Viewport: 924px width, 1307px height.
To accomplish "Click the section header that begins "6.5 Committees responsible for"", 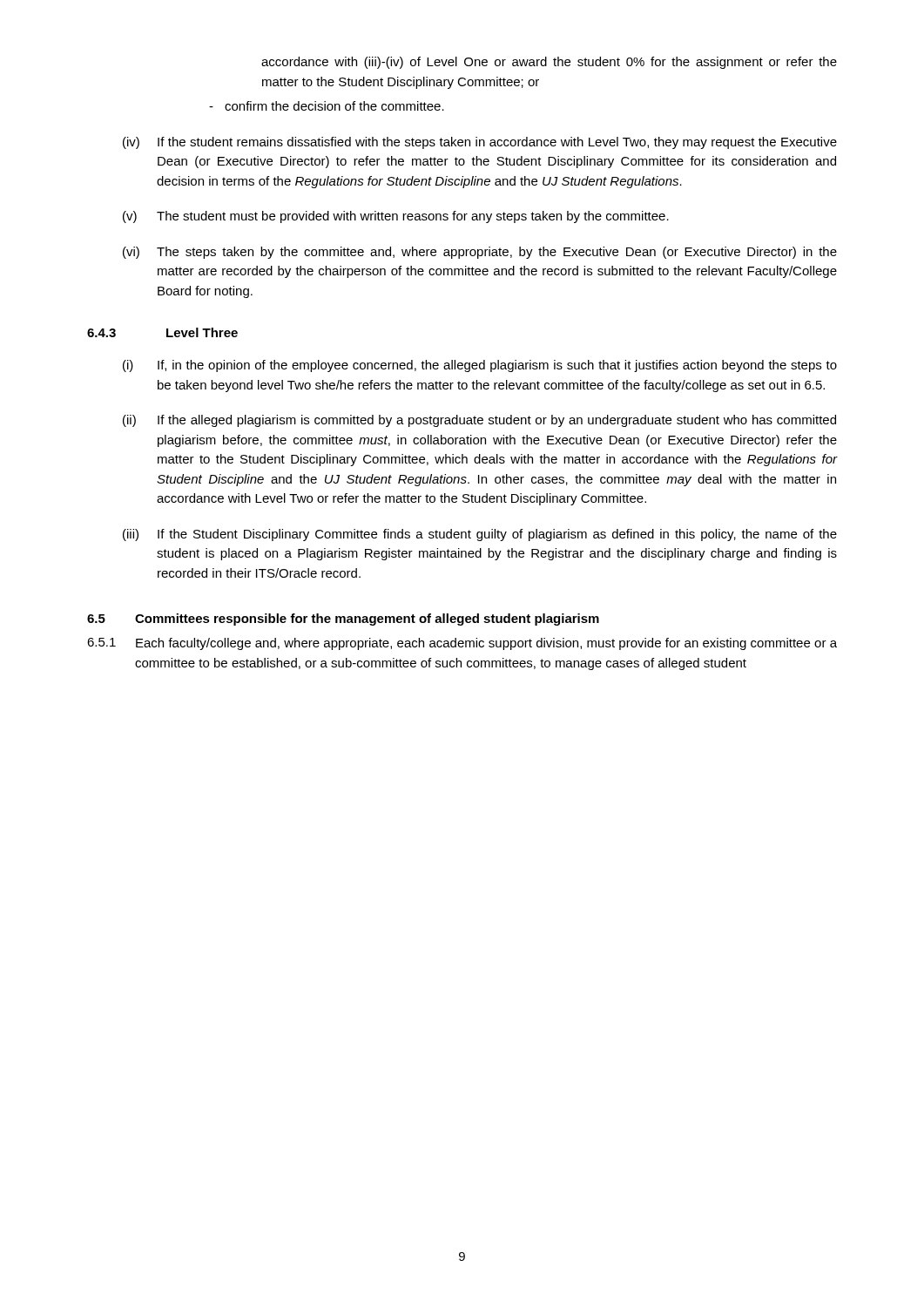I will pyautogui.click(x=343, y=618).
